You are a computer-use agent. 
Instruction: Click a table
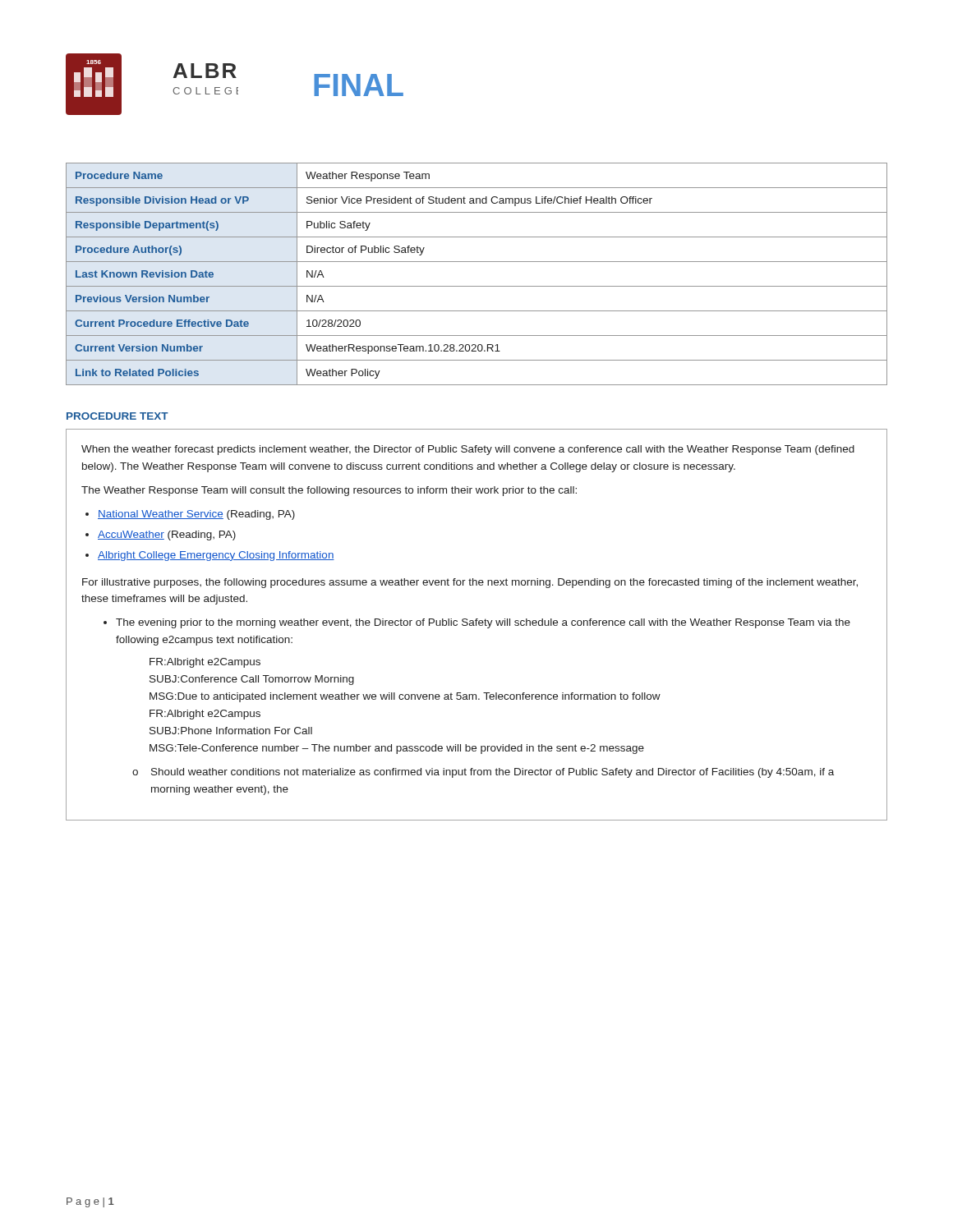tap(476, 274)
